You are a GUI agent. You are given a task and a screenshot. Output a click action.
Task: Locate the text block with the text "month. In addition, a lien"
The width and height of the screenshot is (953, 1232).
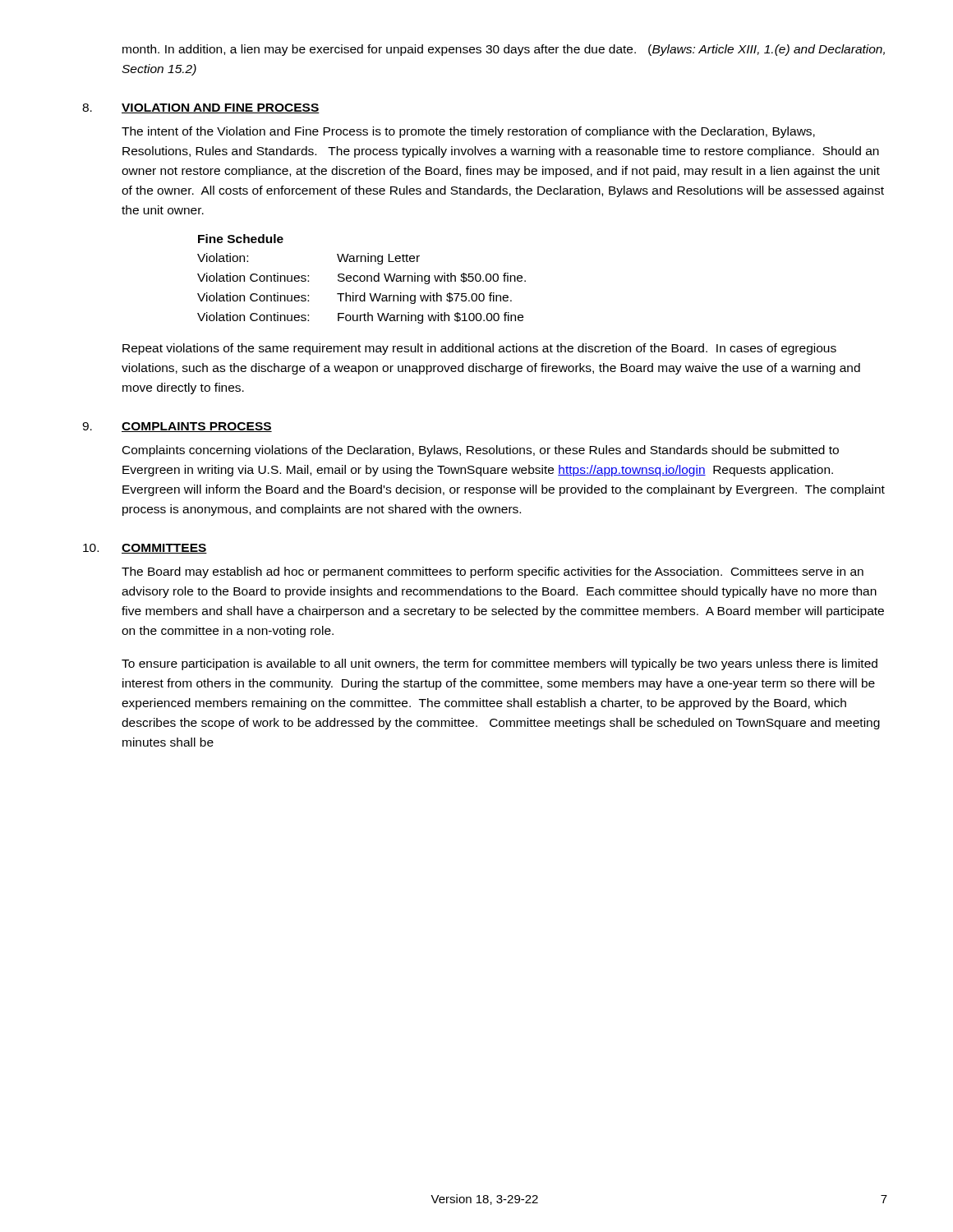[504, 59]
